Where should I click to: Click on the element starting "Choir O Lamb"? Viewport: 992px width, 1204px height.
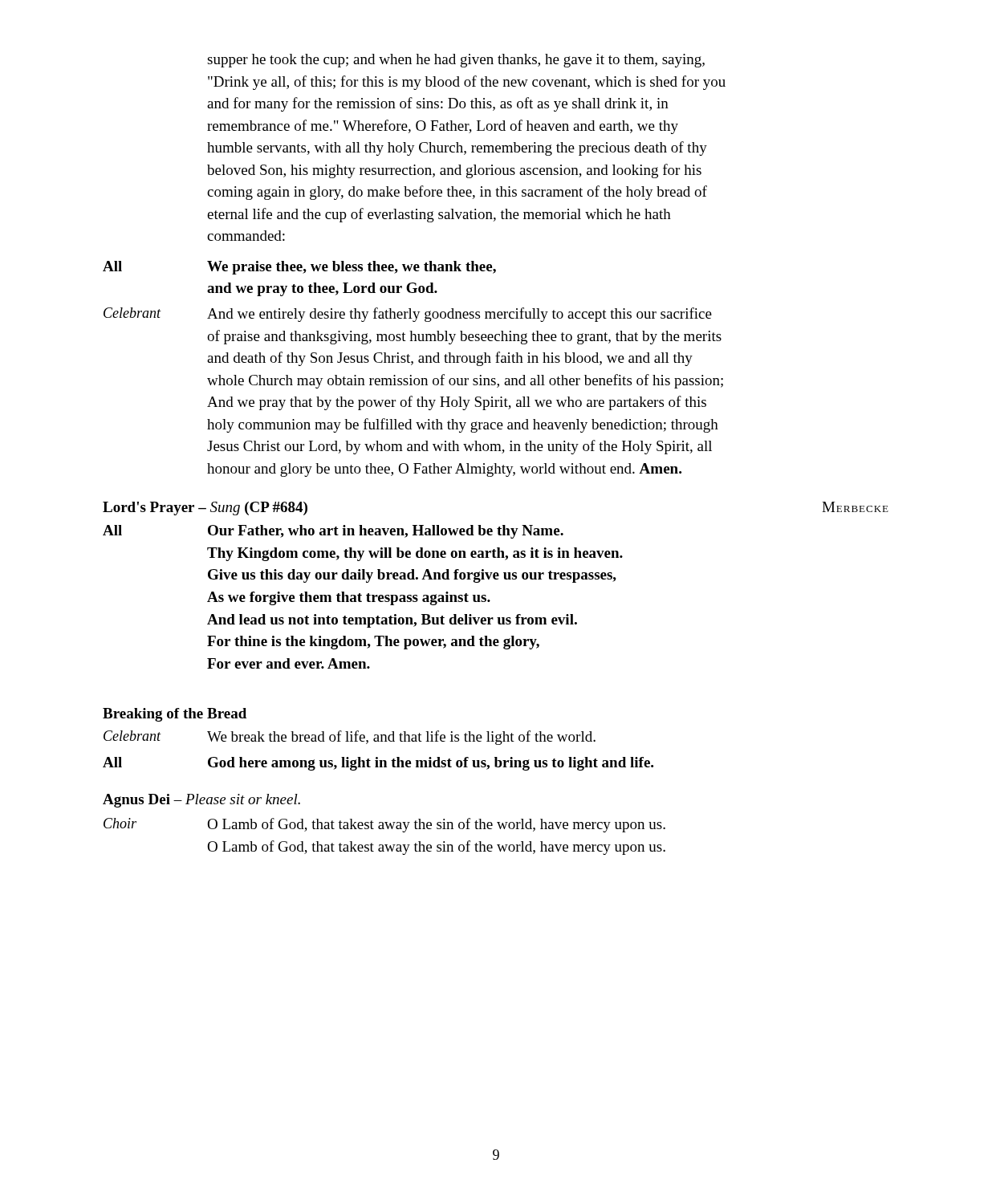[x=496, y=835]
